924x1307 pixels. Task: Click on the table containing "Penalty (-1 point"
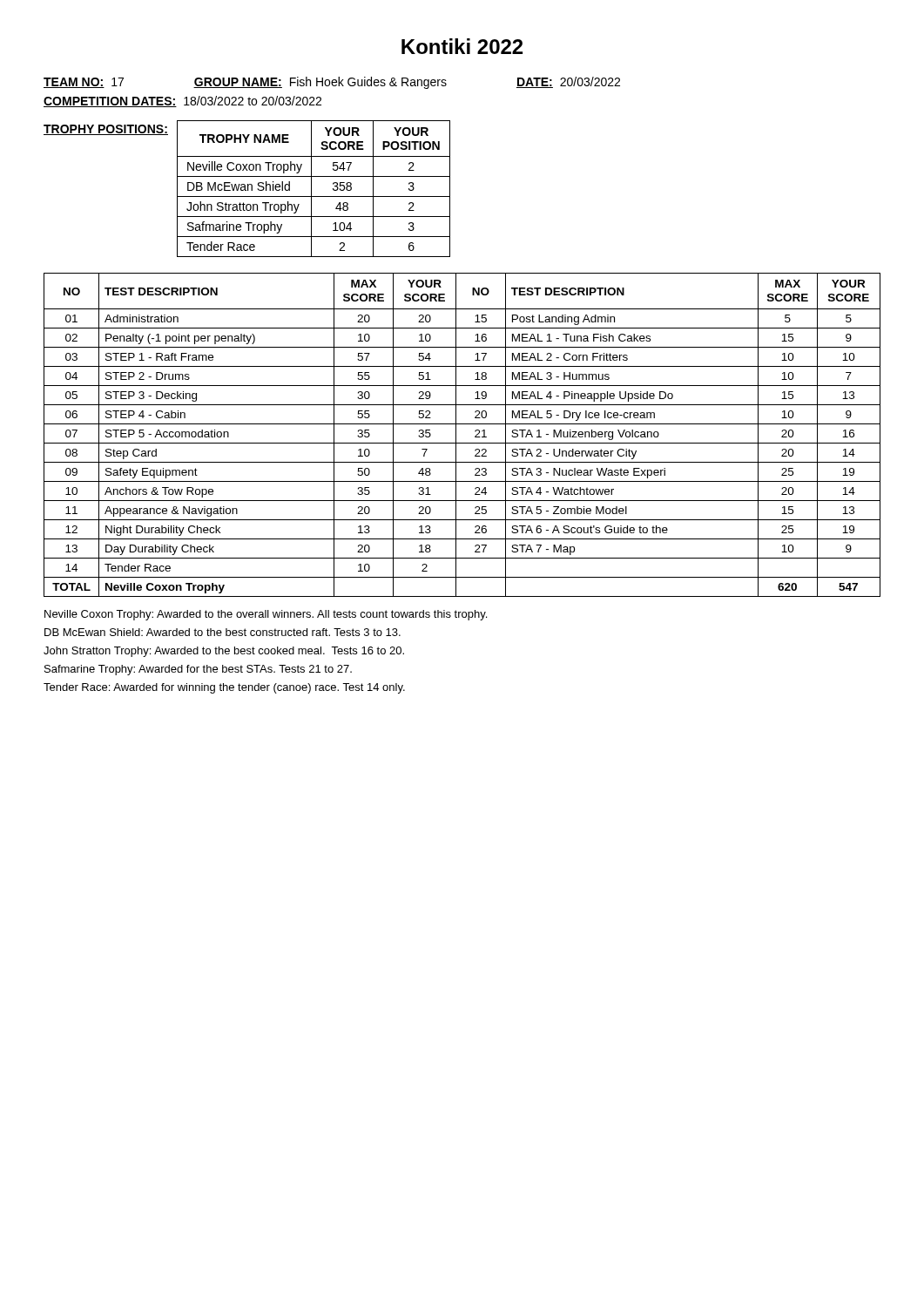tap(462, 435)
